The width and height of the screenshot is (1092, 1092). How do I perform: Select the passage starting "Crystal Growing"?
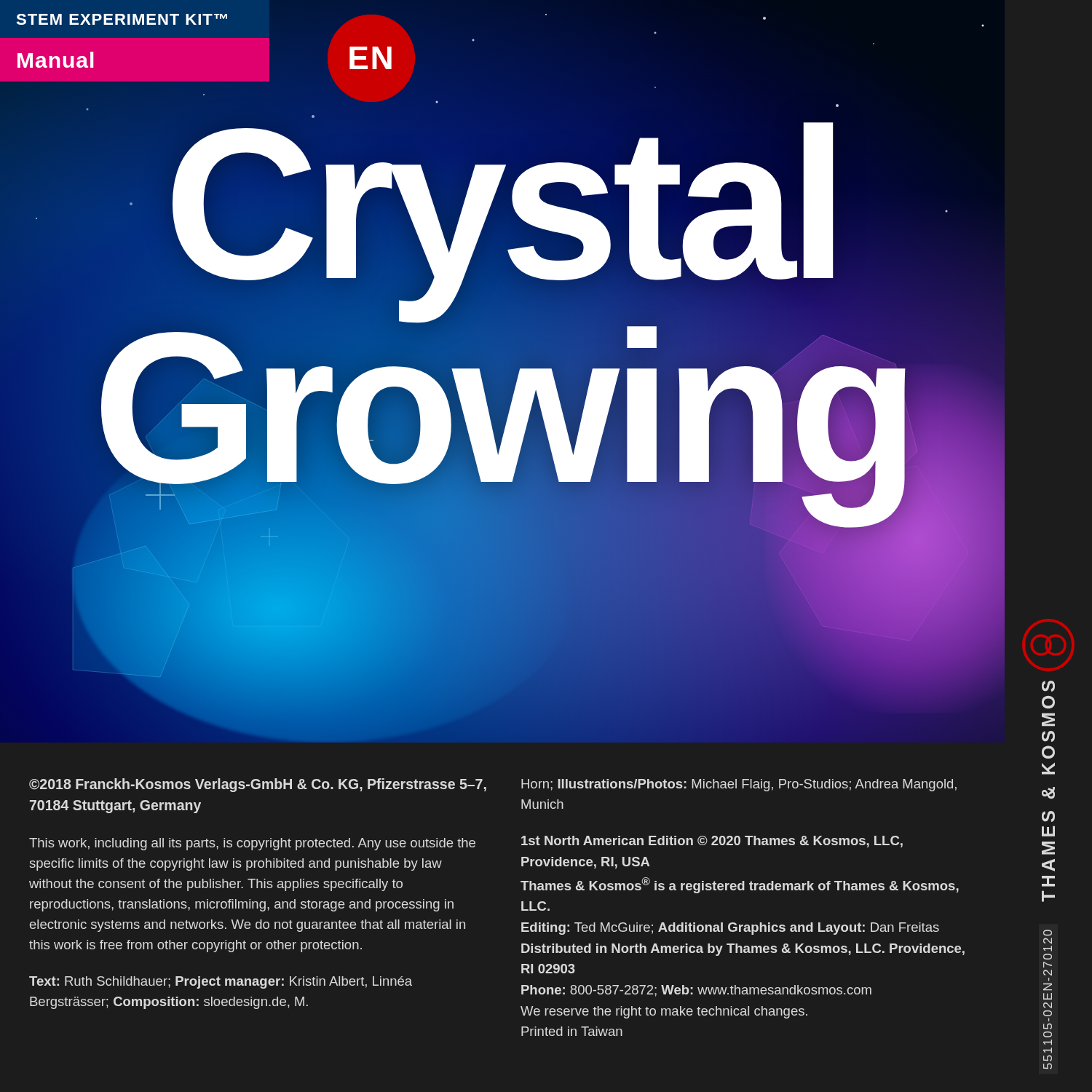pos(502,306)
